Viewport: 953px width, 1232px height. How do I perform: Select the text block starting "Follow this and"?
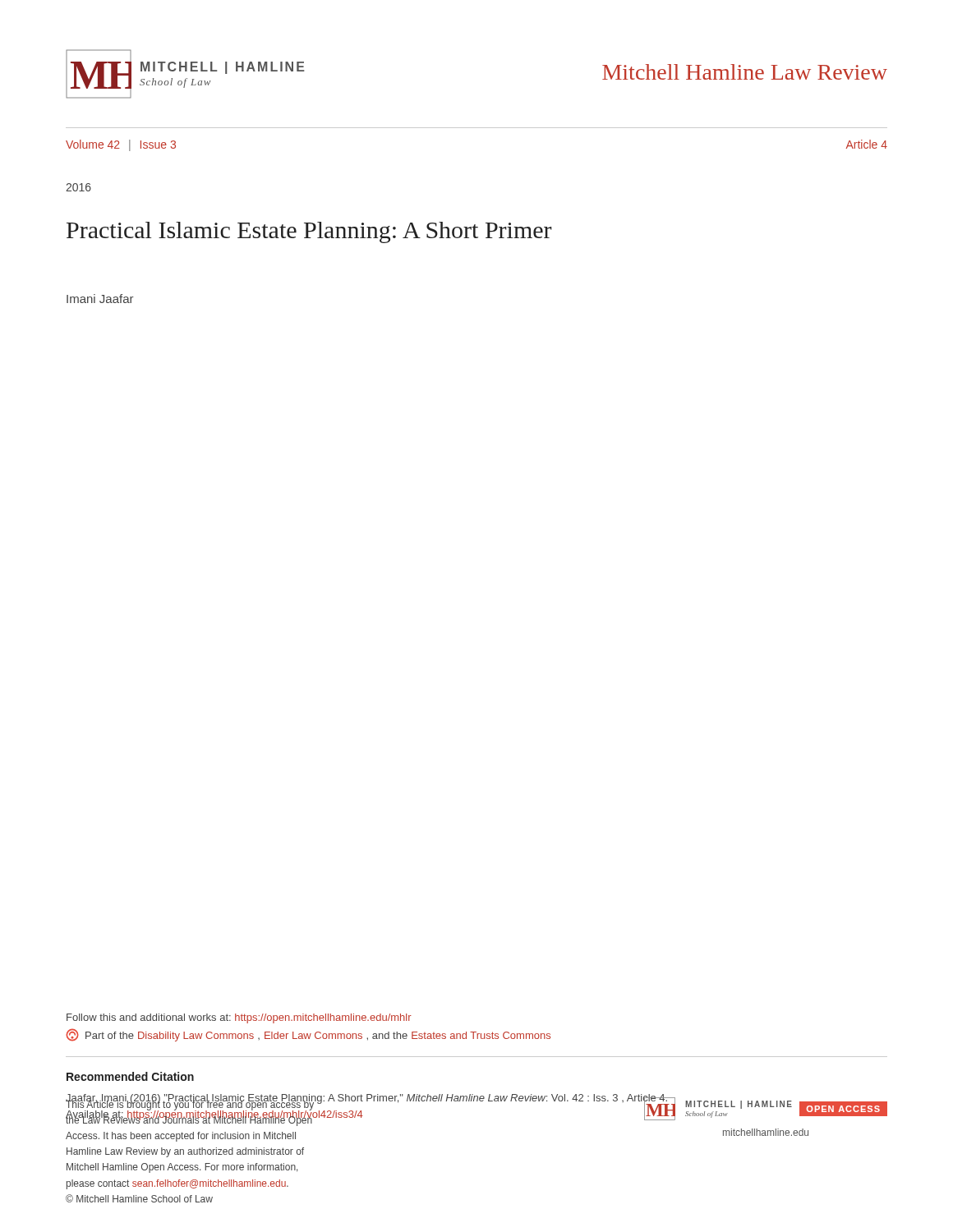tap(238, 1017)
